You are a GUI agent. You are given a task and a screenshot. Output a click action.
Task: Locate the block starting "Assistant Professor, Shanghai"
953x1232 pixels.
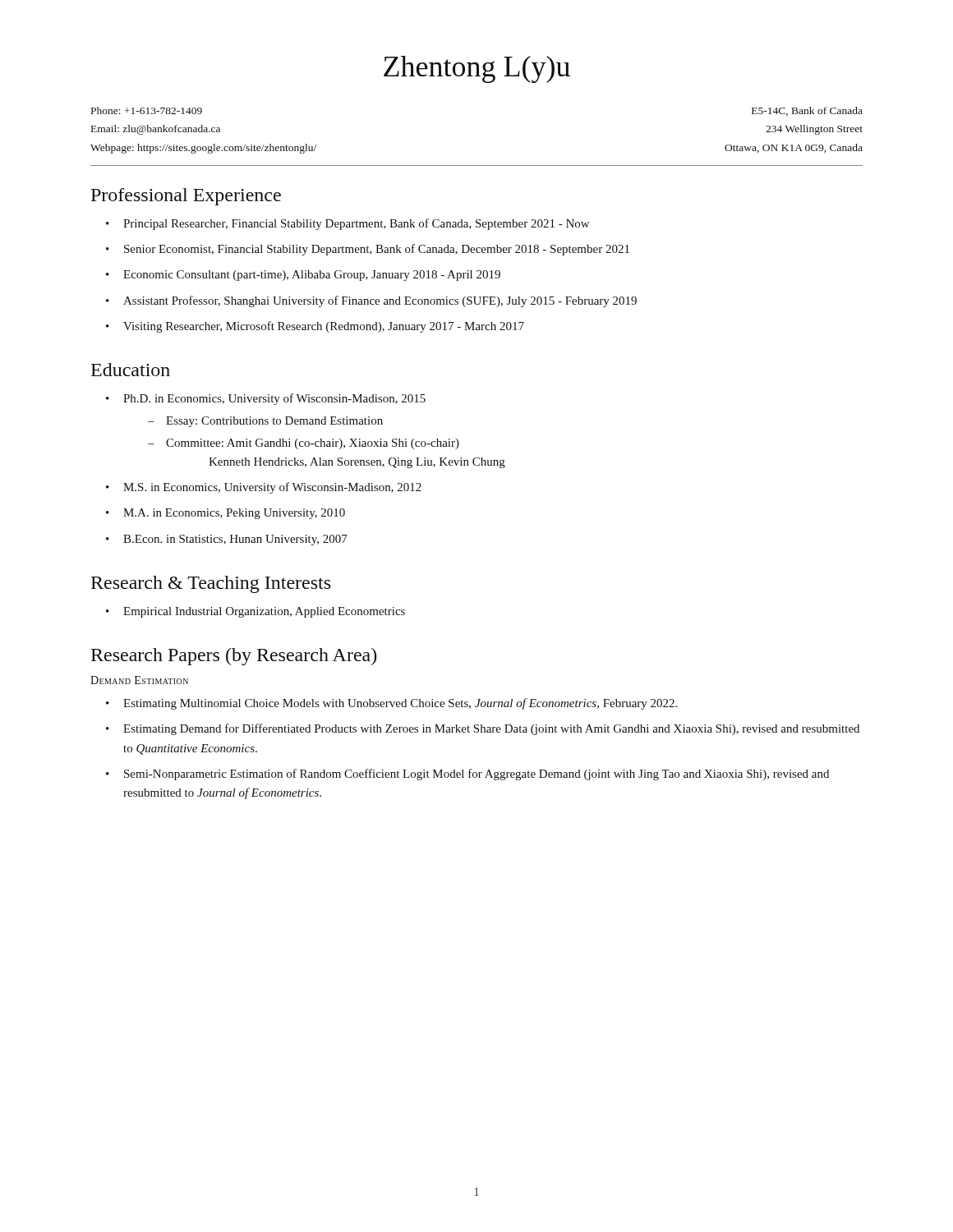[x=380, y=300]
